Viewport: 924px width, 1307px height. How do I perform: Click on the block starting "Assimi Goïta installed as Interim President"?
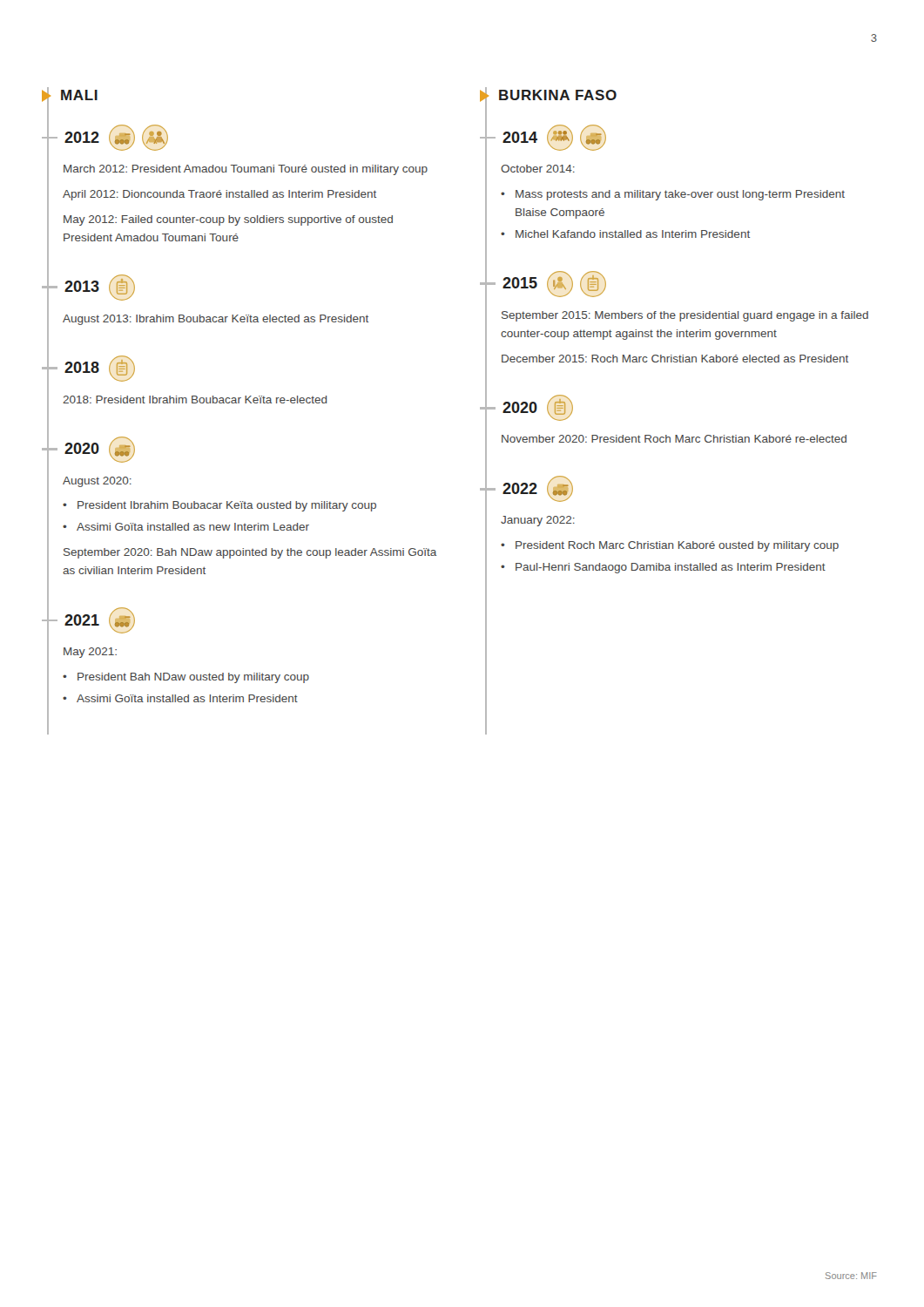pyautogui.click(x=187, y=698)
